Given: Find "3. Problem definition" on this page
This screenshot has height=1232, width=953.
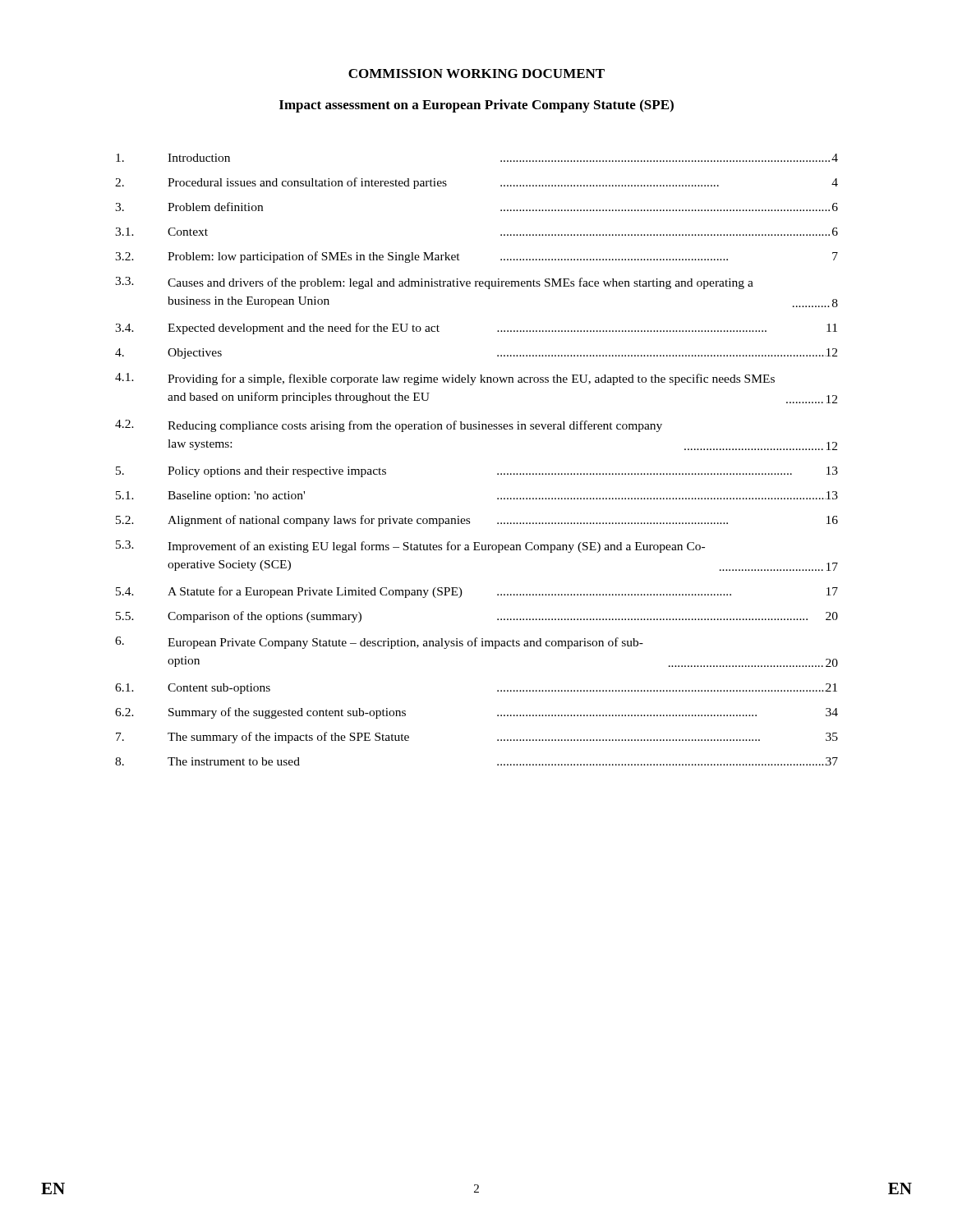Looking at the screenshot, I should tap(118, 207).
